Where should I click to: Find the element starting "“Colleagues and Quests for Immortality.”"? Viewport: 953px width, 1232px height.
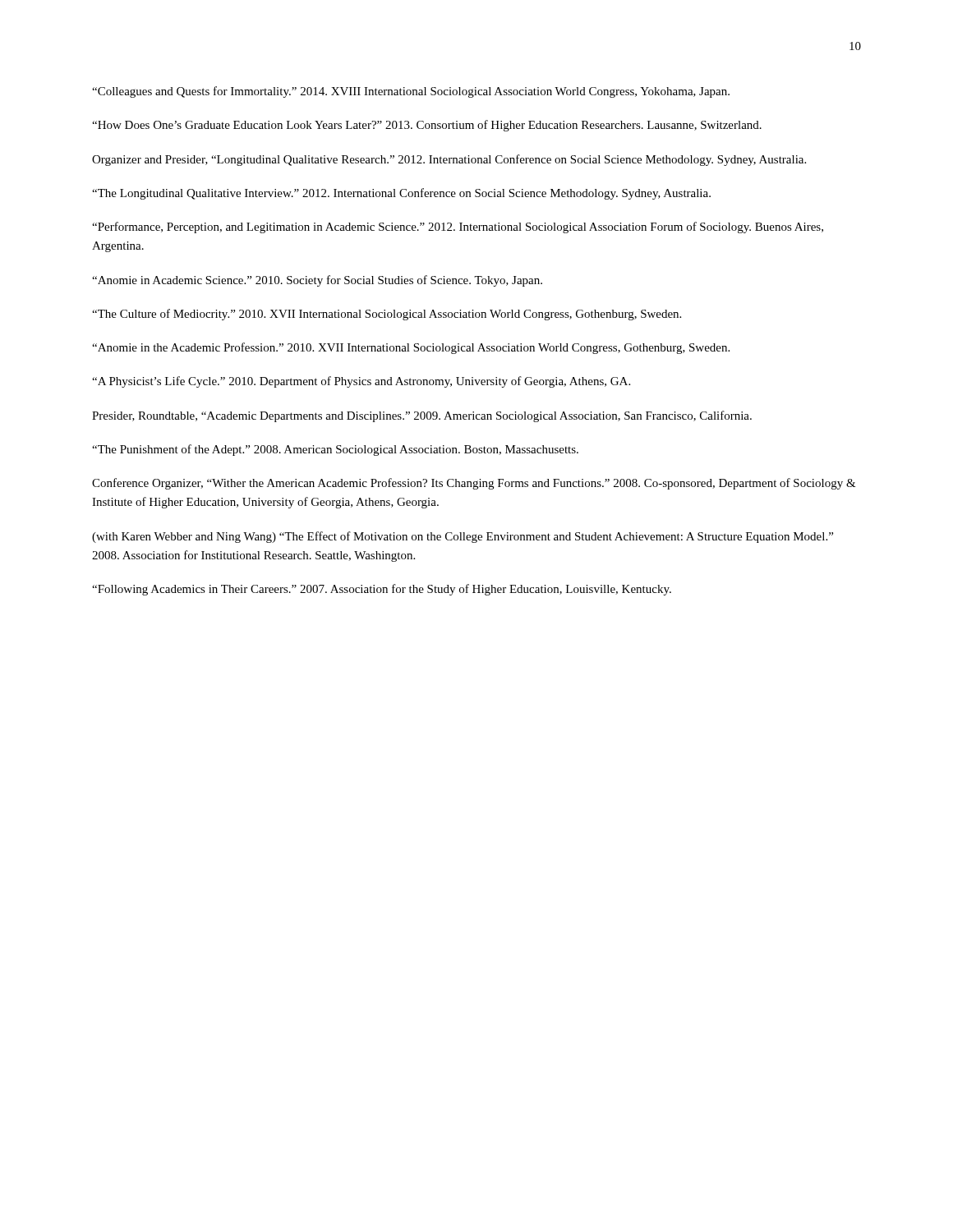coord(411,91)
